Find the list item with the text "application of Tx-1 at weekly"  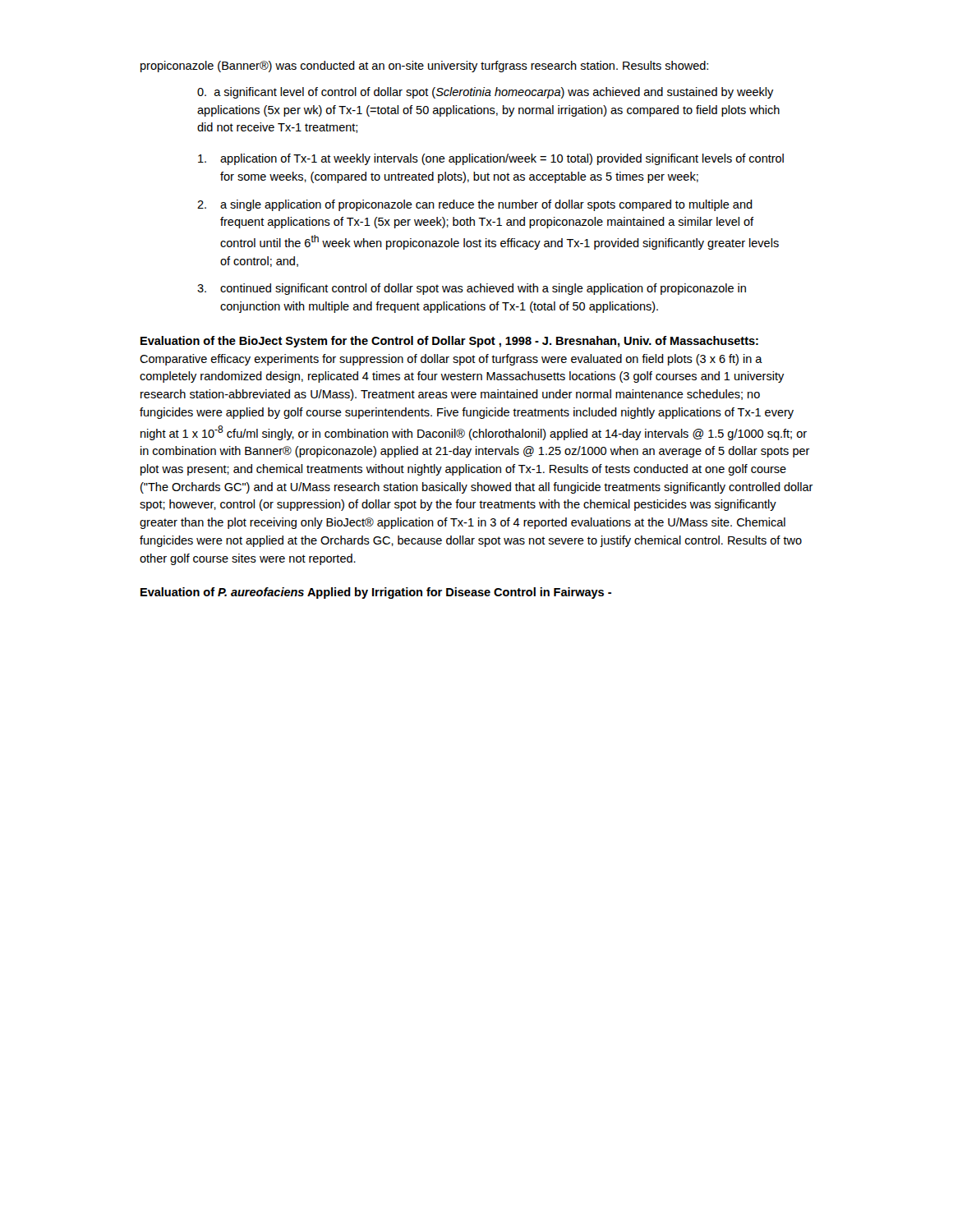(493, 168)
